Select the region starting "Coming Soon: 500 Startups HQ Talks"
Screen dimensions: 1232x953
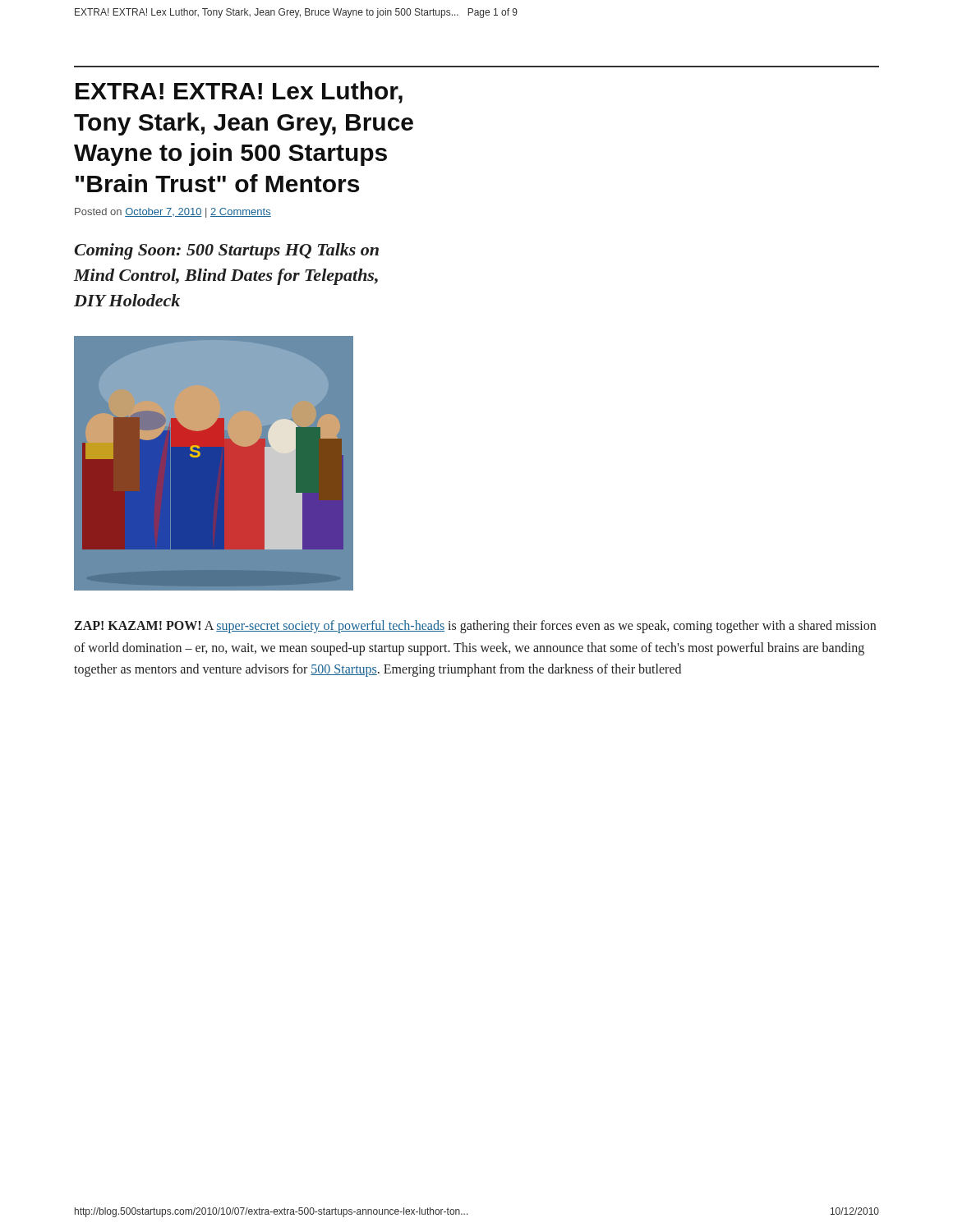click(x=227, y=275)
